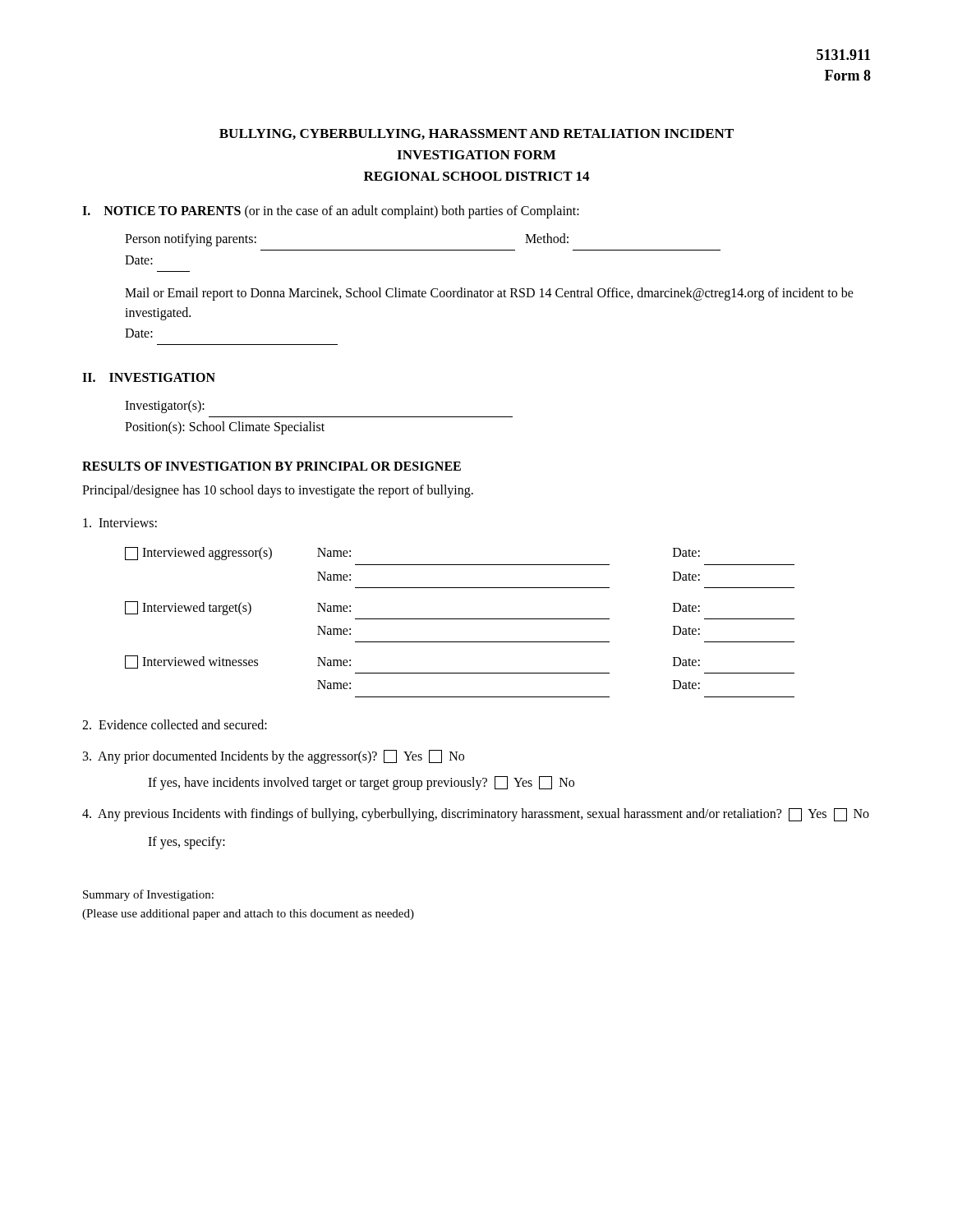The height and width of the screenshot is (1232, 953).
Task: Click the passage that begins "Principal/designee has 10 school days to"
Action: click(278, 490)
